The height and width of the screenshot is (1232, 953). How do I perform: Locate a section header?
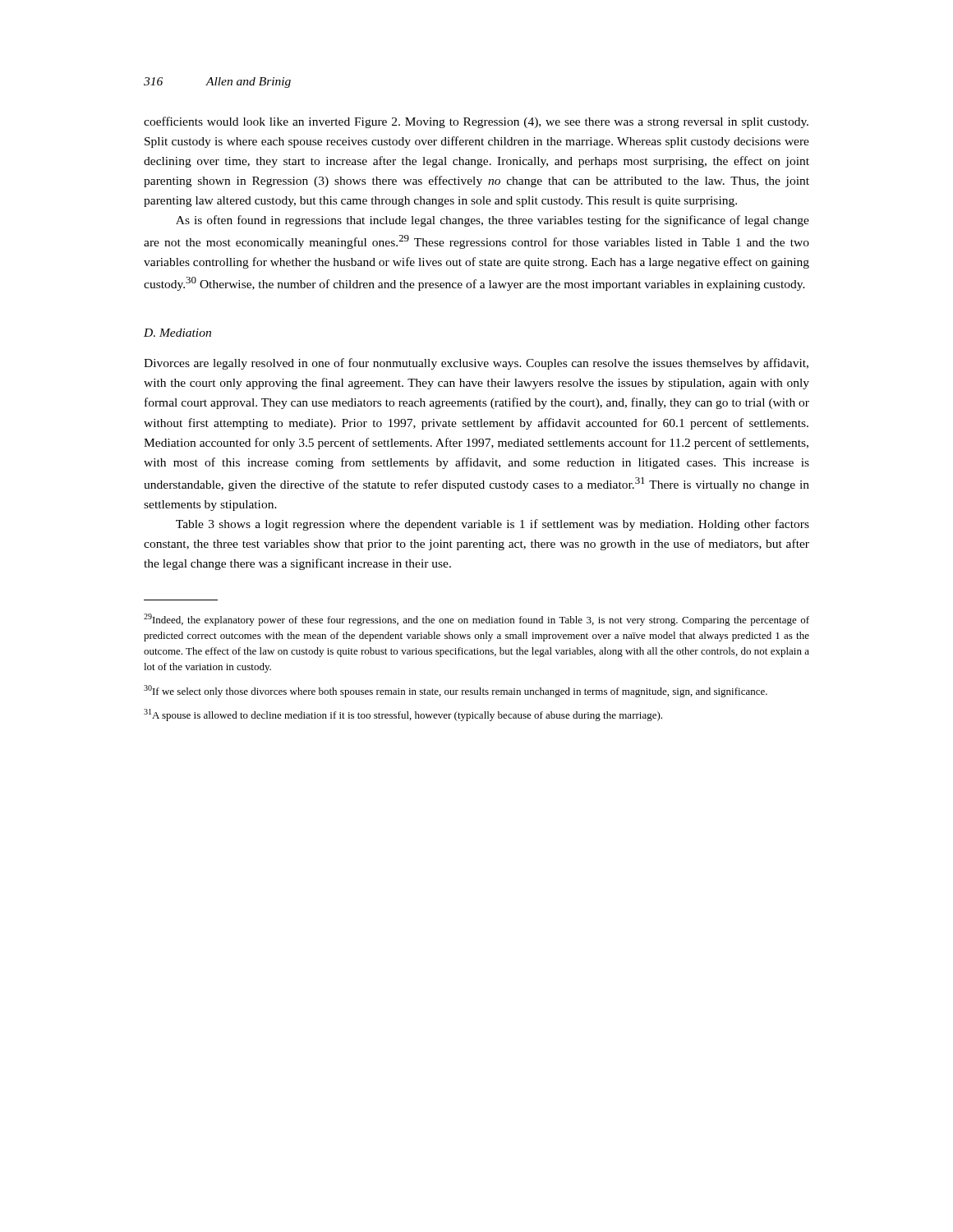tap(178, 333)
